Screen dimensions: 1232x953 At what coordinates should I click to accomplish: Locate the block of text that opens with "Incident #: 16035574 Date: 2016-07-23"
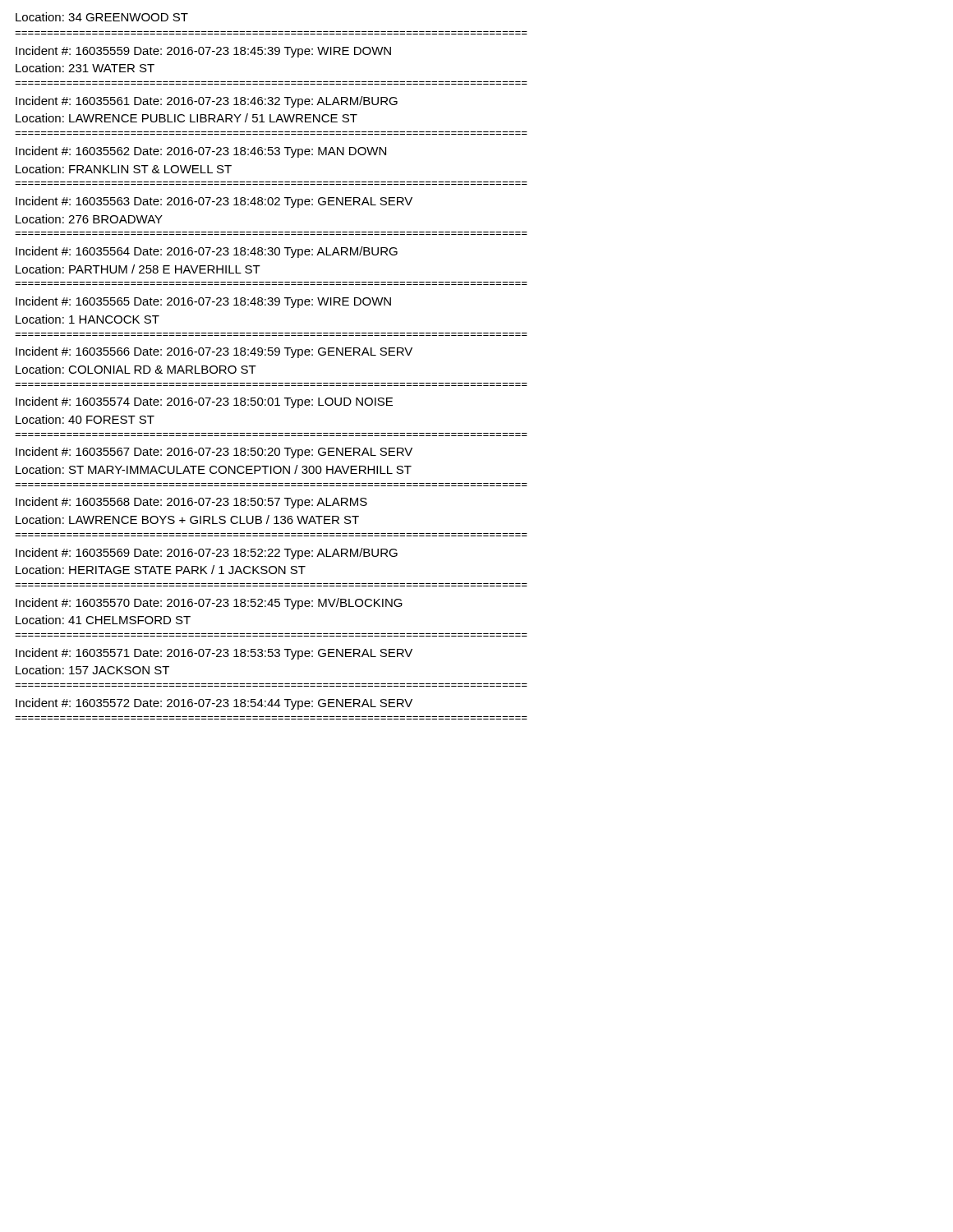[x=204, y=402]
